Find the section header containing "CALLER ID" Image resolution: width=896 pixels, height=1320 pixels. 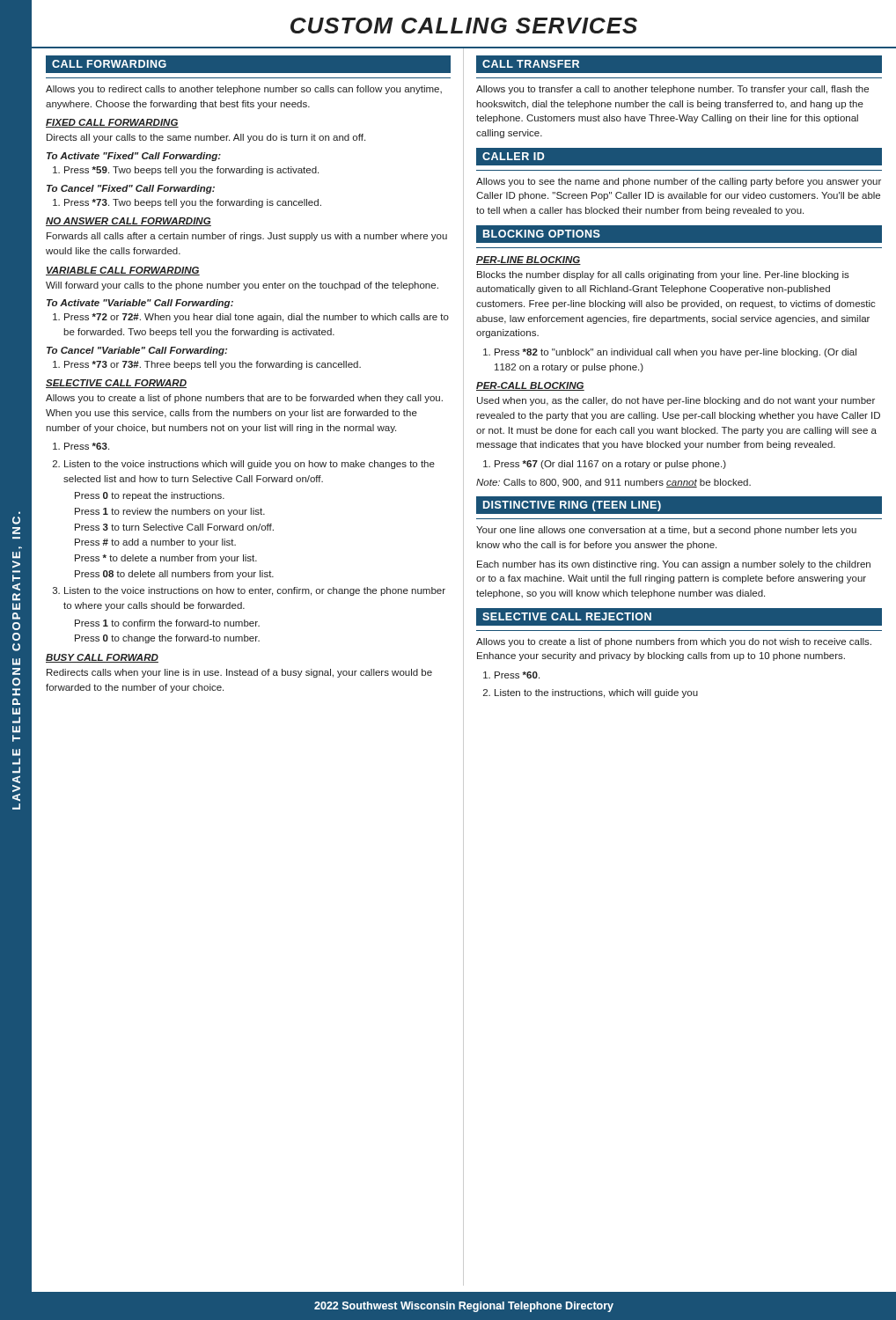(x=514, y=156)
